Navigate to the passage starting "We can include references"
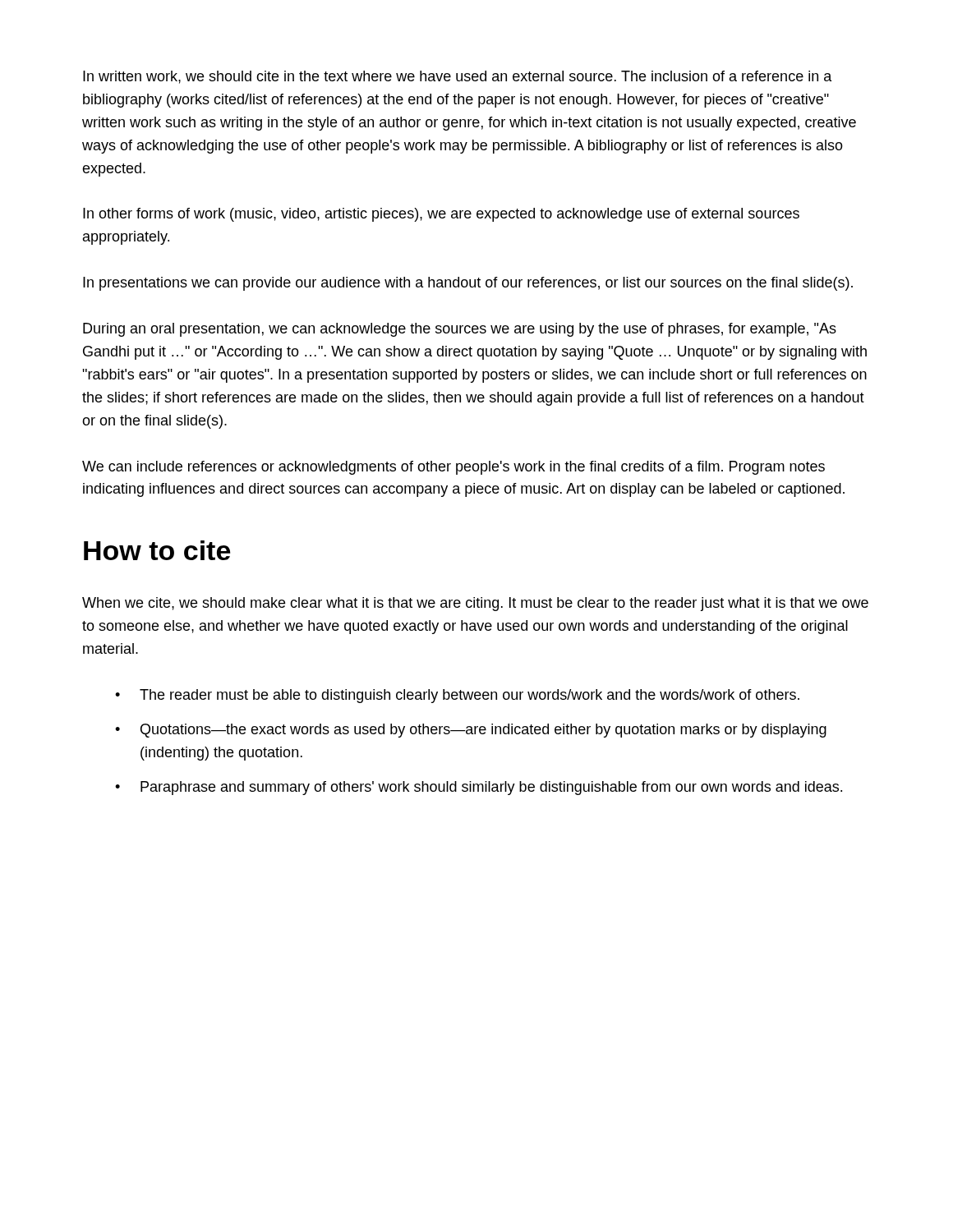The width and height of the screenshot is (953, 1232). pos(464,478)
